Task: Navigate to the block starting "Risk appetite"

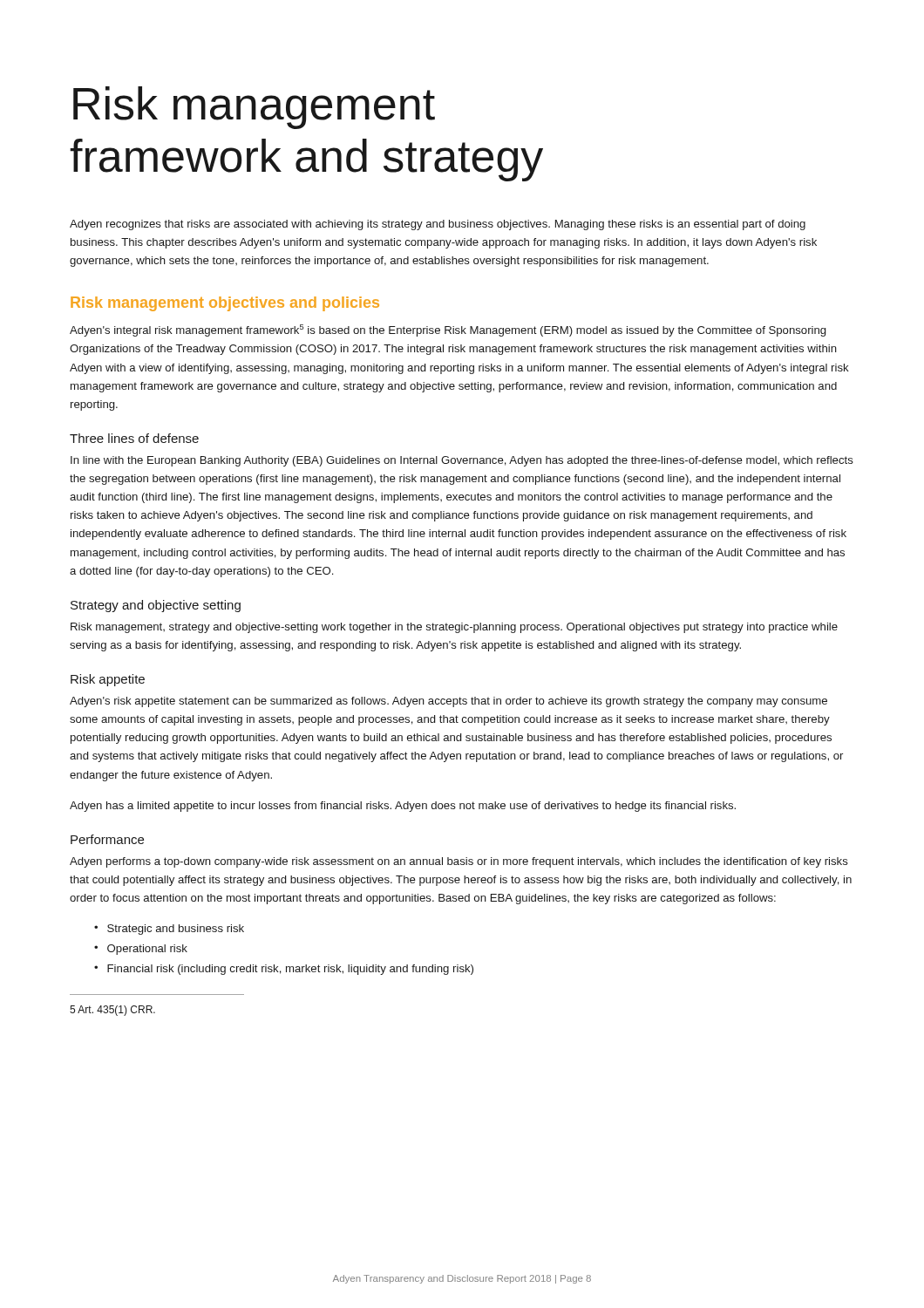Action: coord(108,679)
